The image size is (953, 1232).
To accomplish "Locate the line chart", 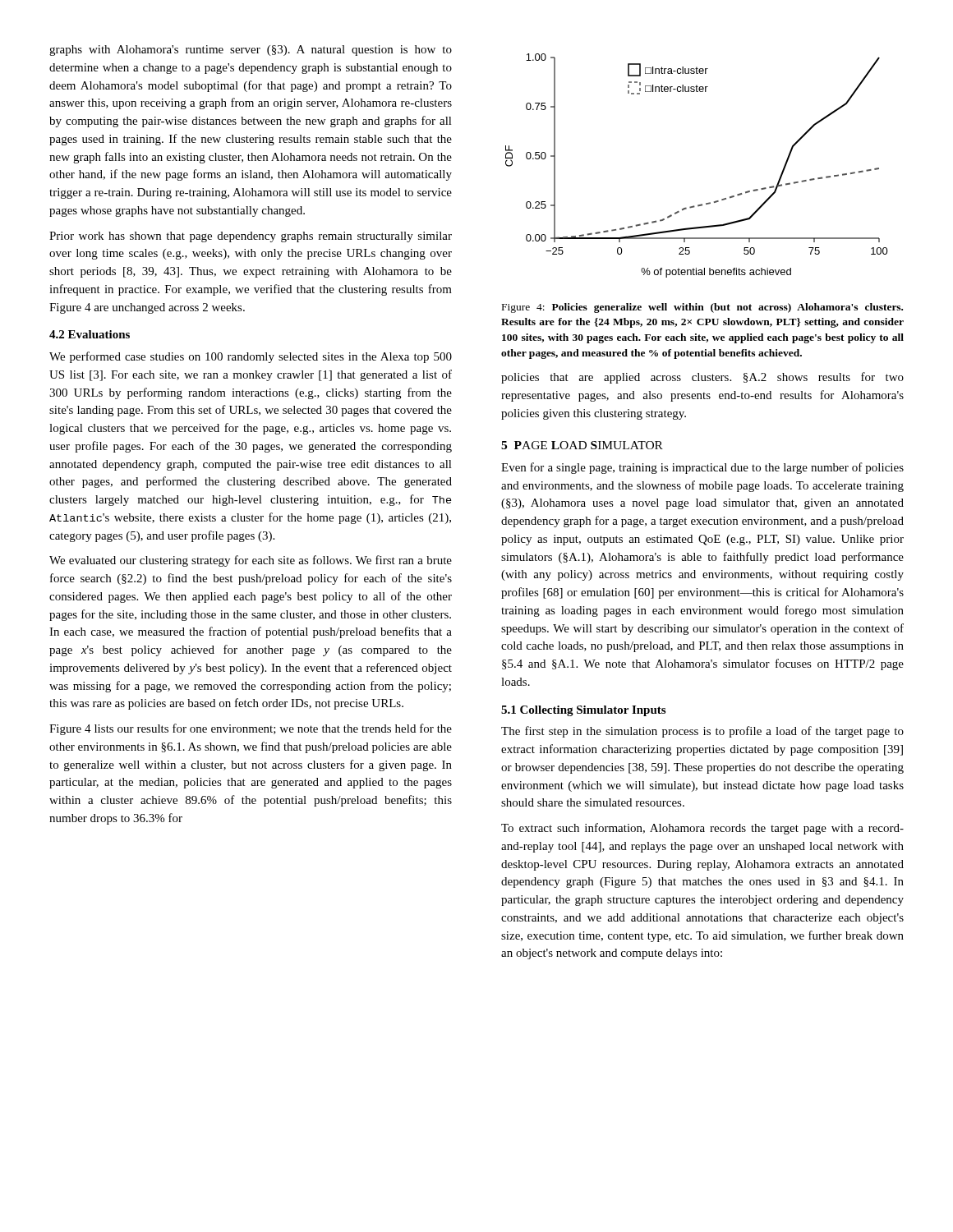I will click(x=702, y=167).
